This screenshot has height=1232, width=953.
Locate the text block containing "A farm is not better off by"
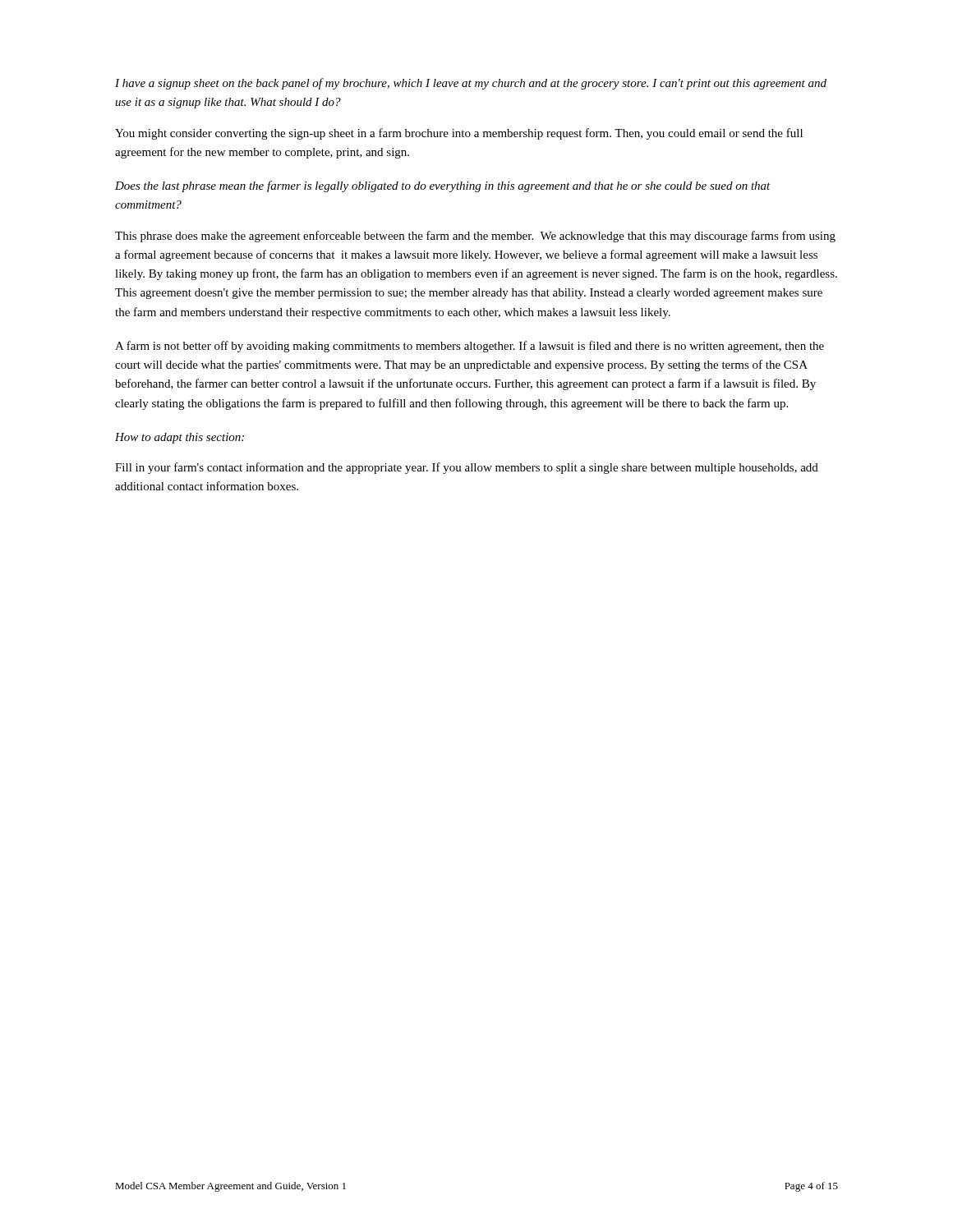point(470,374)
